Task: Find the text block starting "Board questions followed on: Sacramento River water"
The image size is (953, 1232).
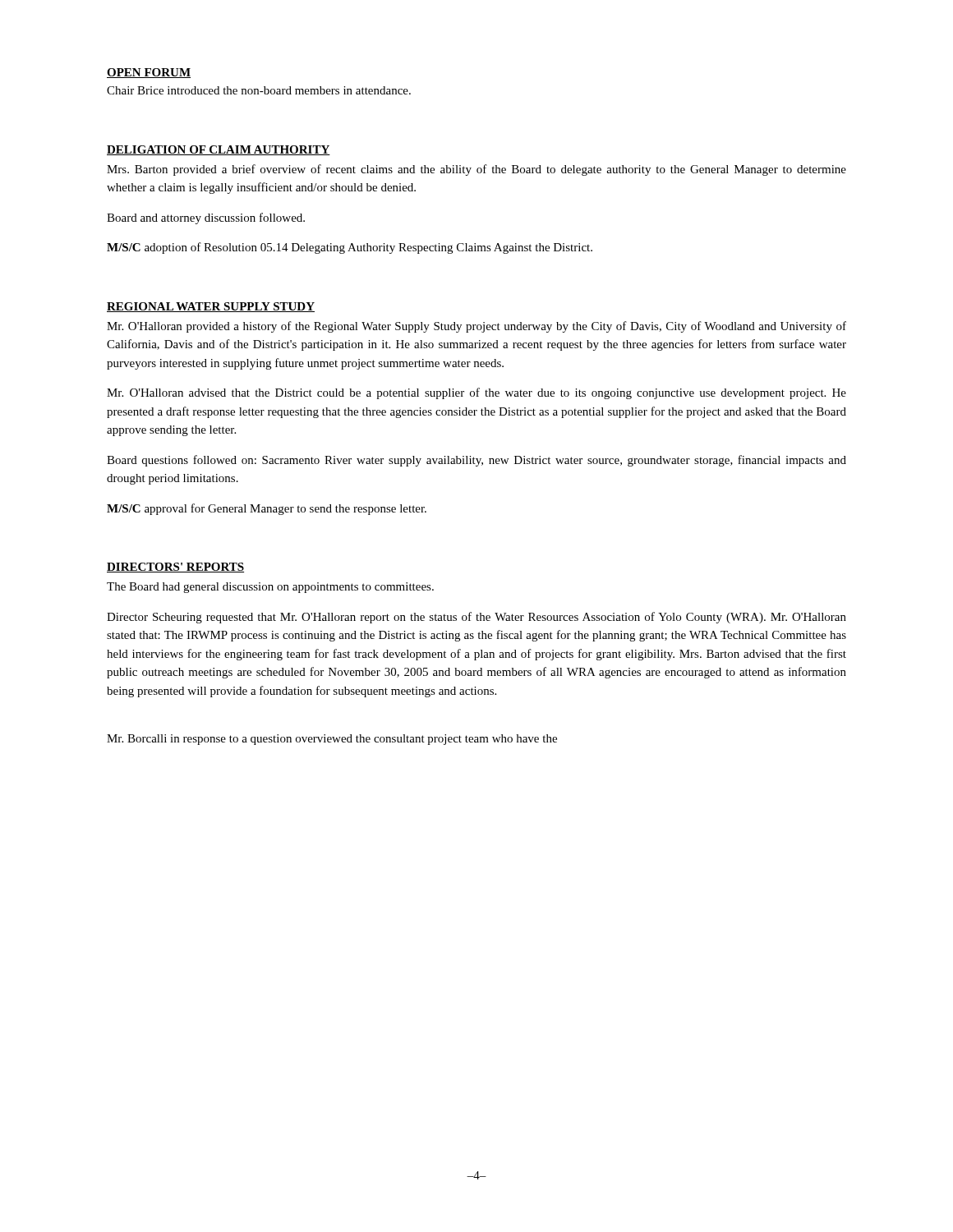Action: click(476, 469)
